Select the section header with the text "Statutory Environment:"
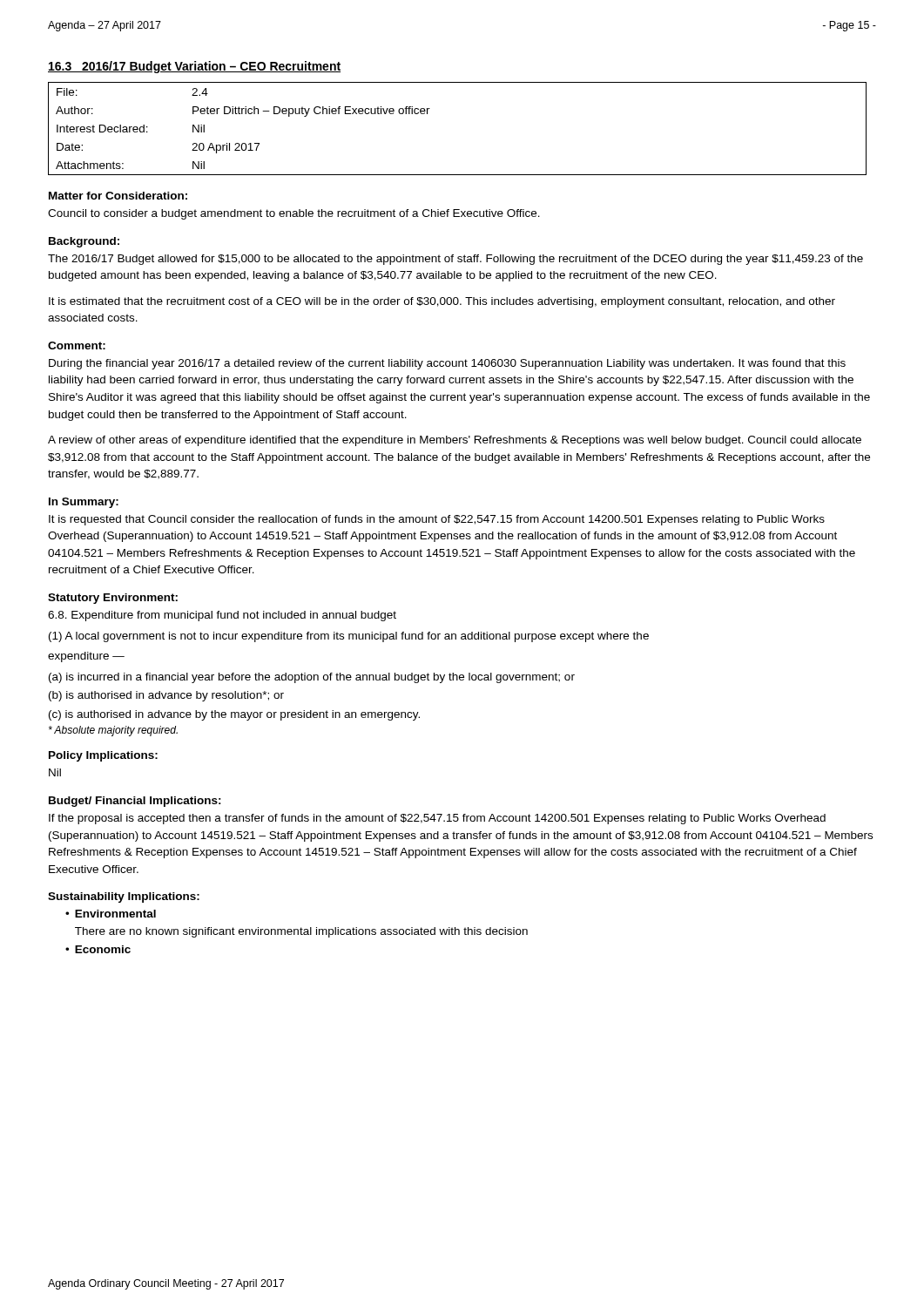The width and height of the screenshot is (924, 1307). (x=113, y=597)
